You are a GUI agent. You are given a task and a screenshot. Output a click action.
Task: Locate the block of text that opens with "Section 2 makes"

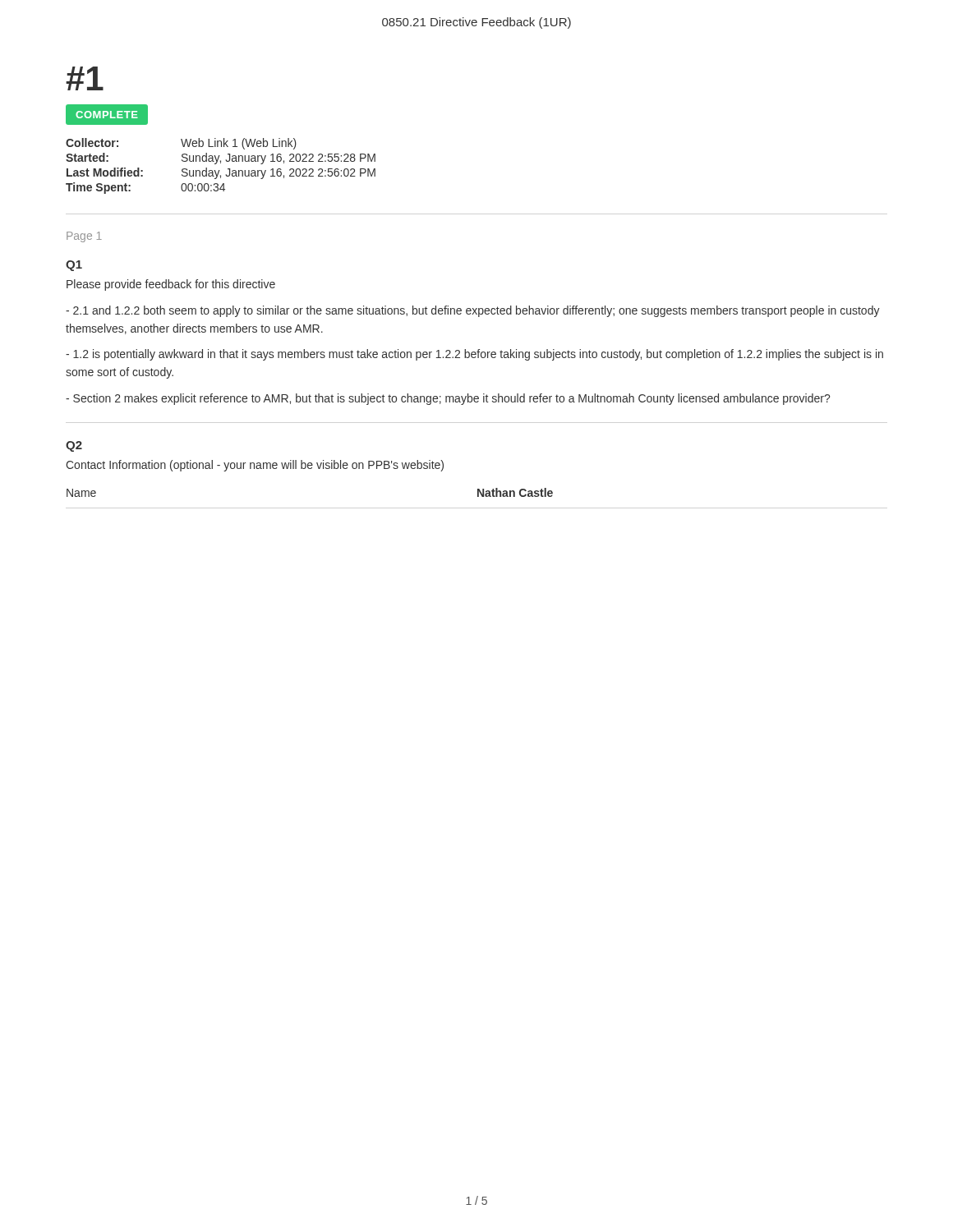pos(448,398)
